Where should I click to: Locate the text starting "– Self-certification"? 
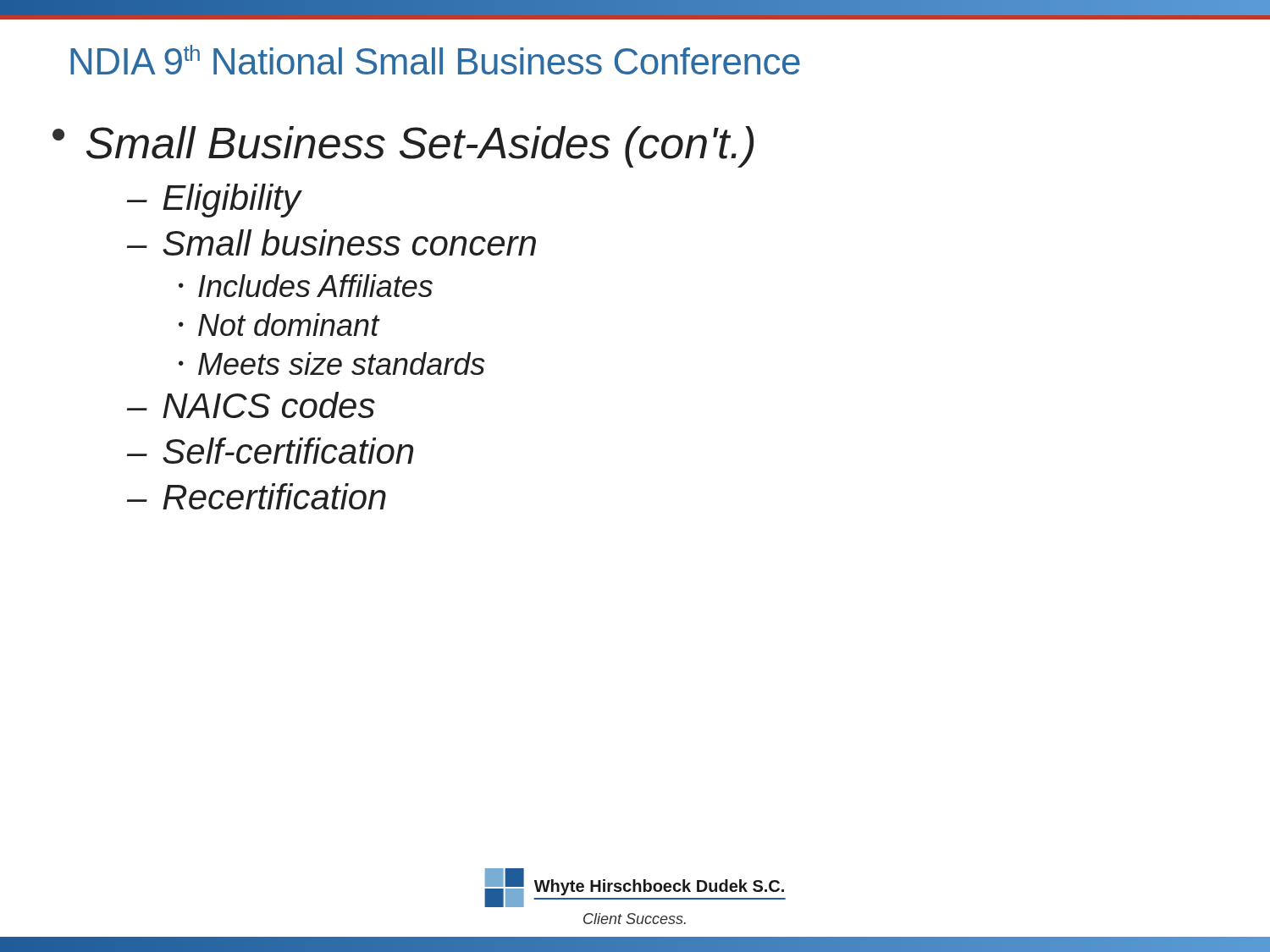(271, 452)
